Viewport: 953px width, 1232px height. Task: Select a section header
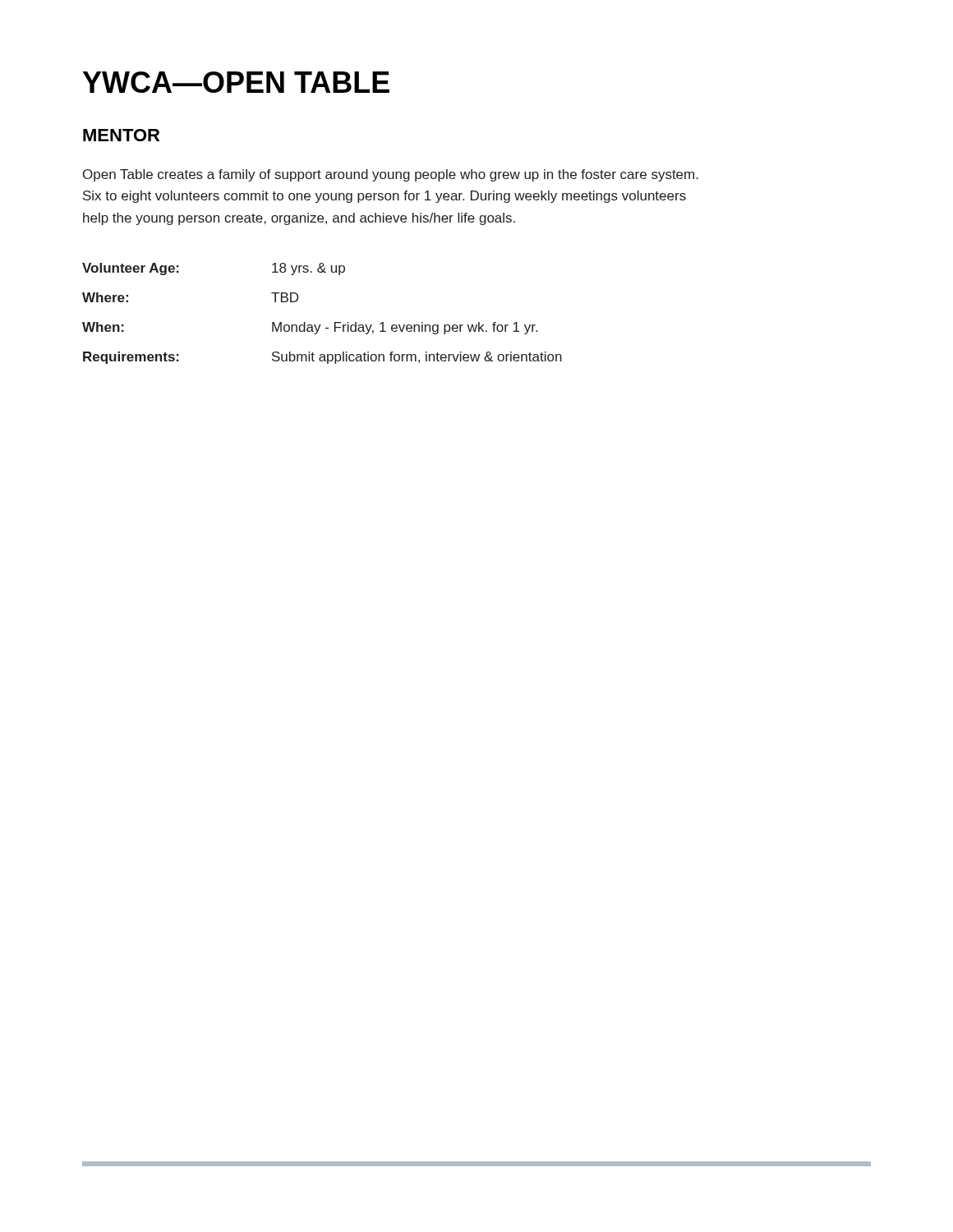(x=121, y=136)
